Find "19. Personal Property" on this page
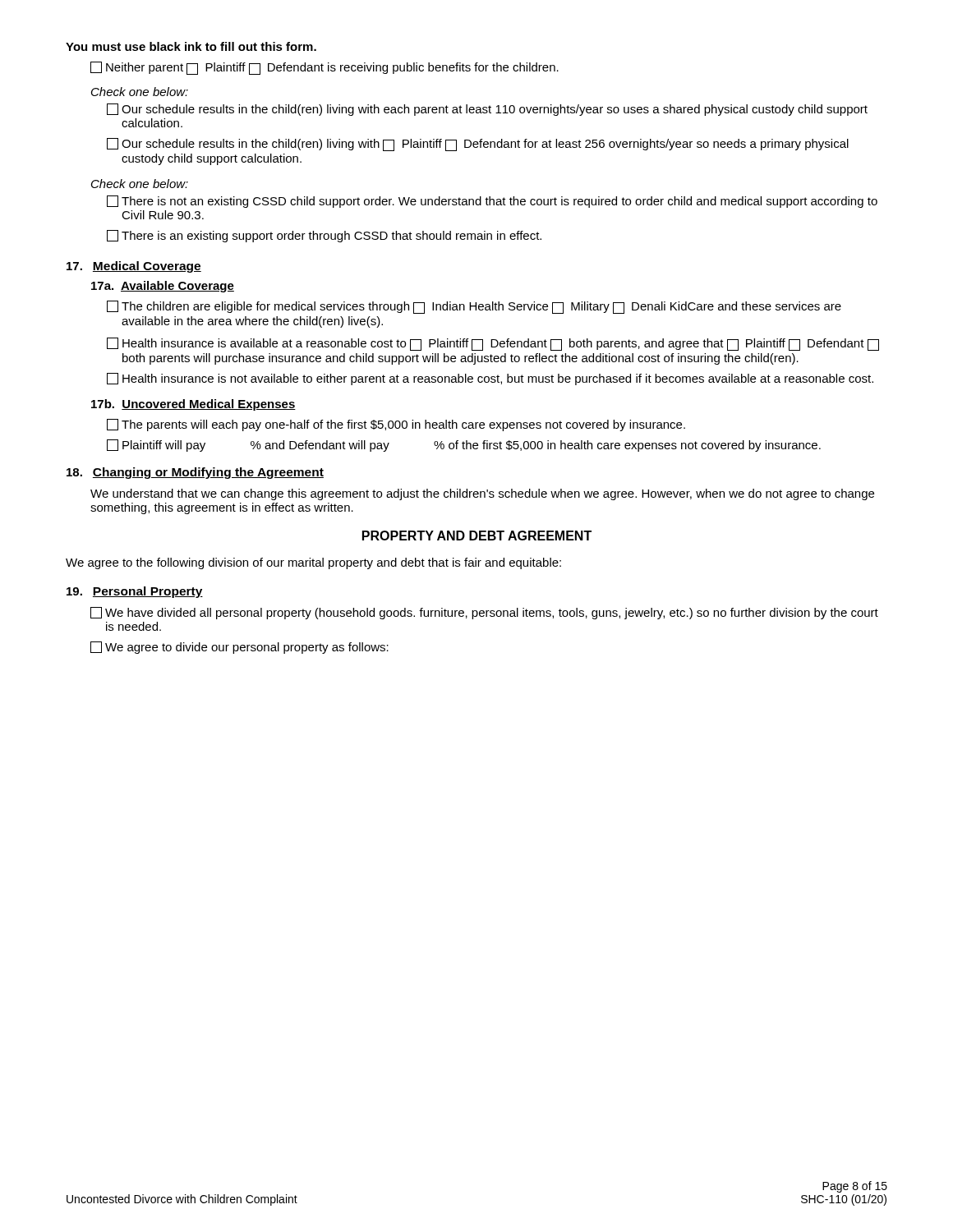This screenshot has width=953, height=1232. coord(134,591)
